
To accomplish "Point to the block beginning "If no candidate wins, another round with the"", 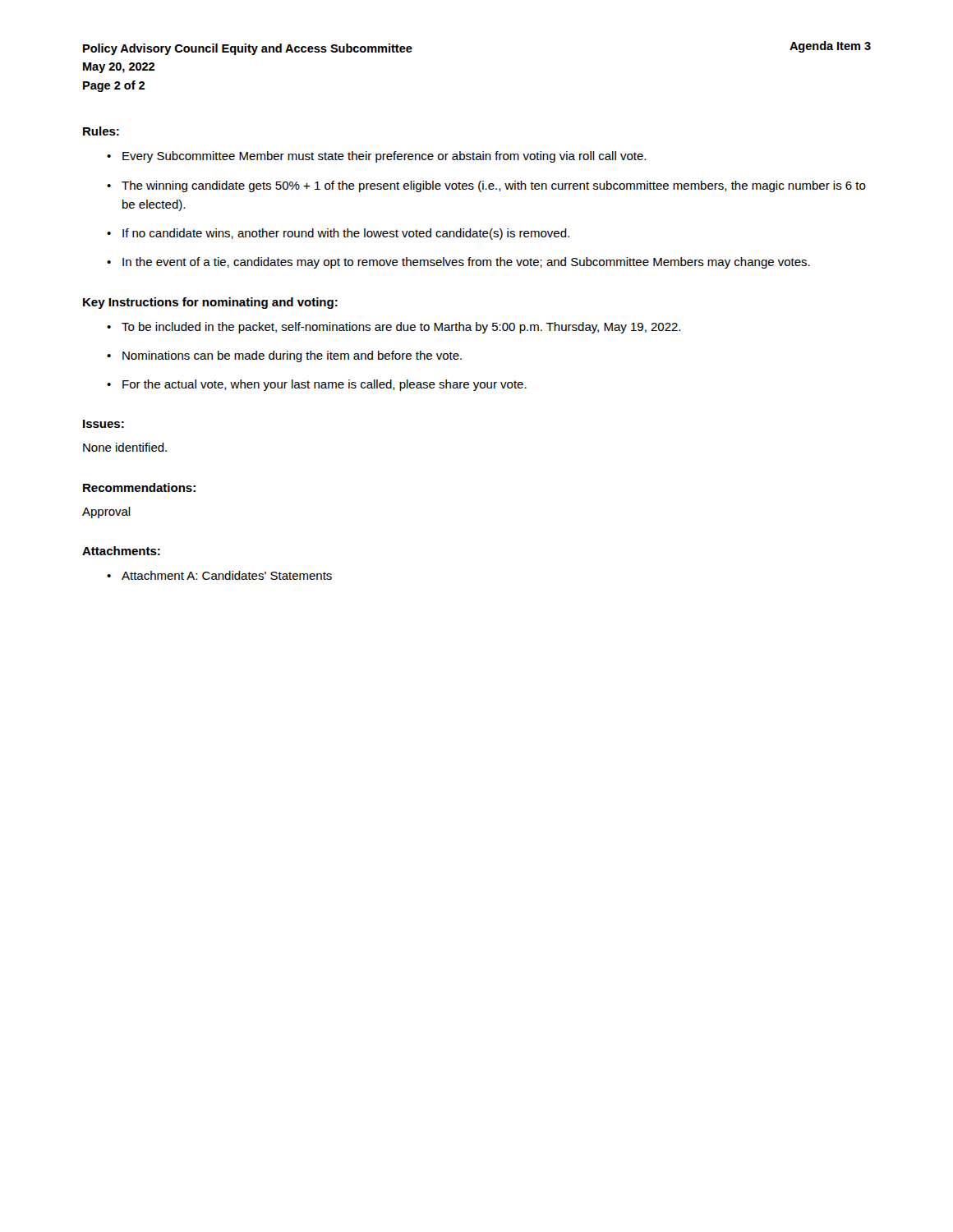I will 346,233.
